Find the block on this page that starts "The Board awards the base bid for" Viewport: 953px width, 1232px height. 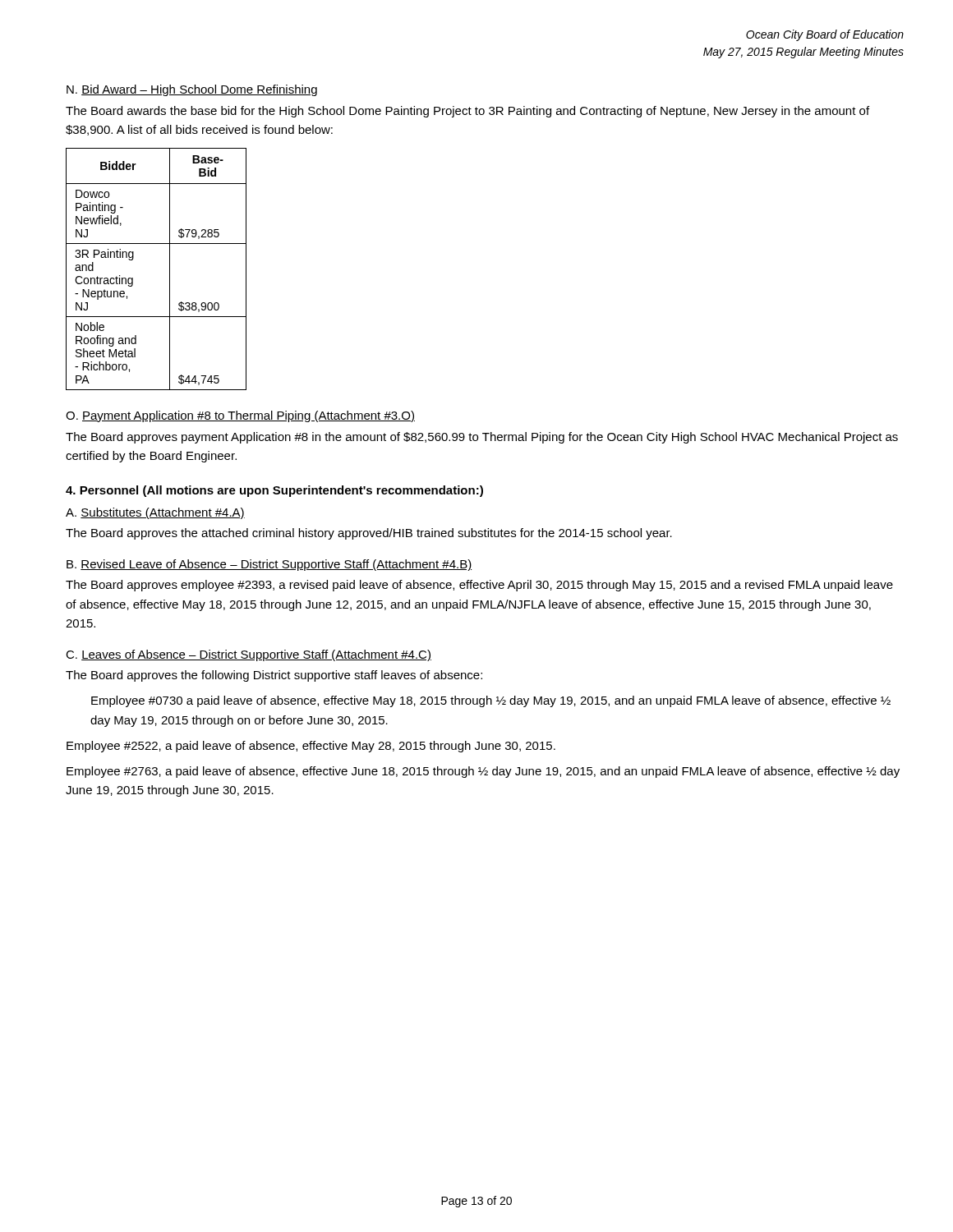tap(467, 120)
